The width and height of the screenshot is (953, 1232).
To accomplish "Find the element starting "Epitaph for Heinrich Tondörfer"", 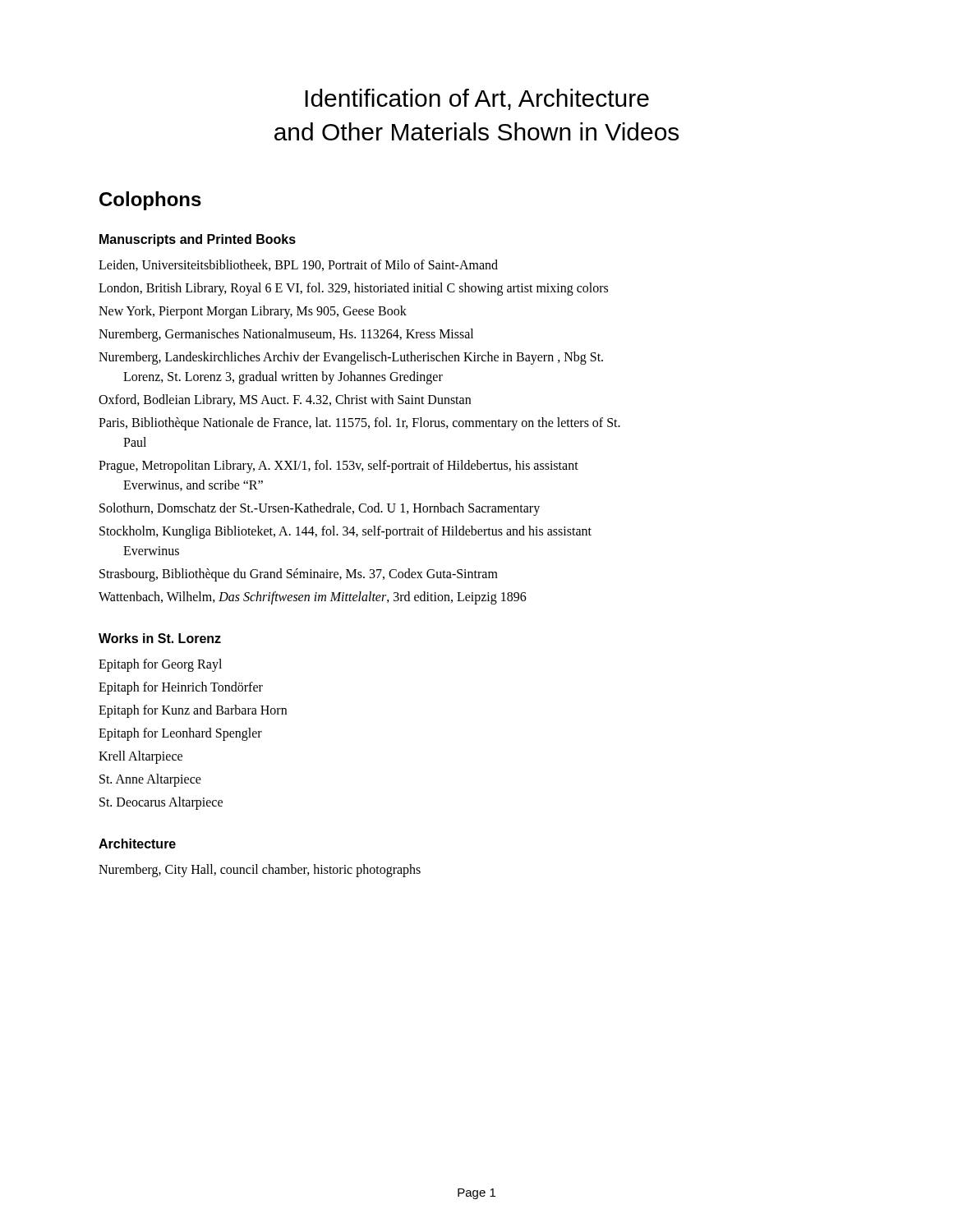I will click(181, 687).
